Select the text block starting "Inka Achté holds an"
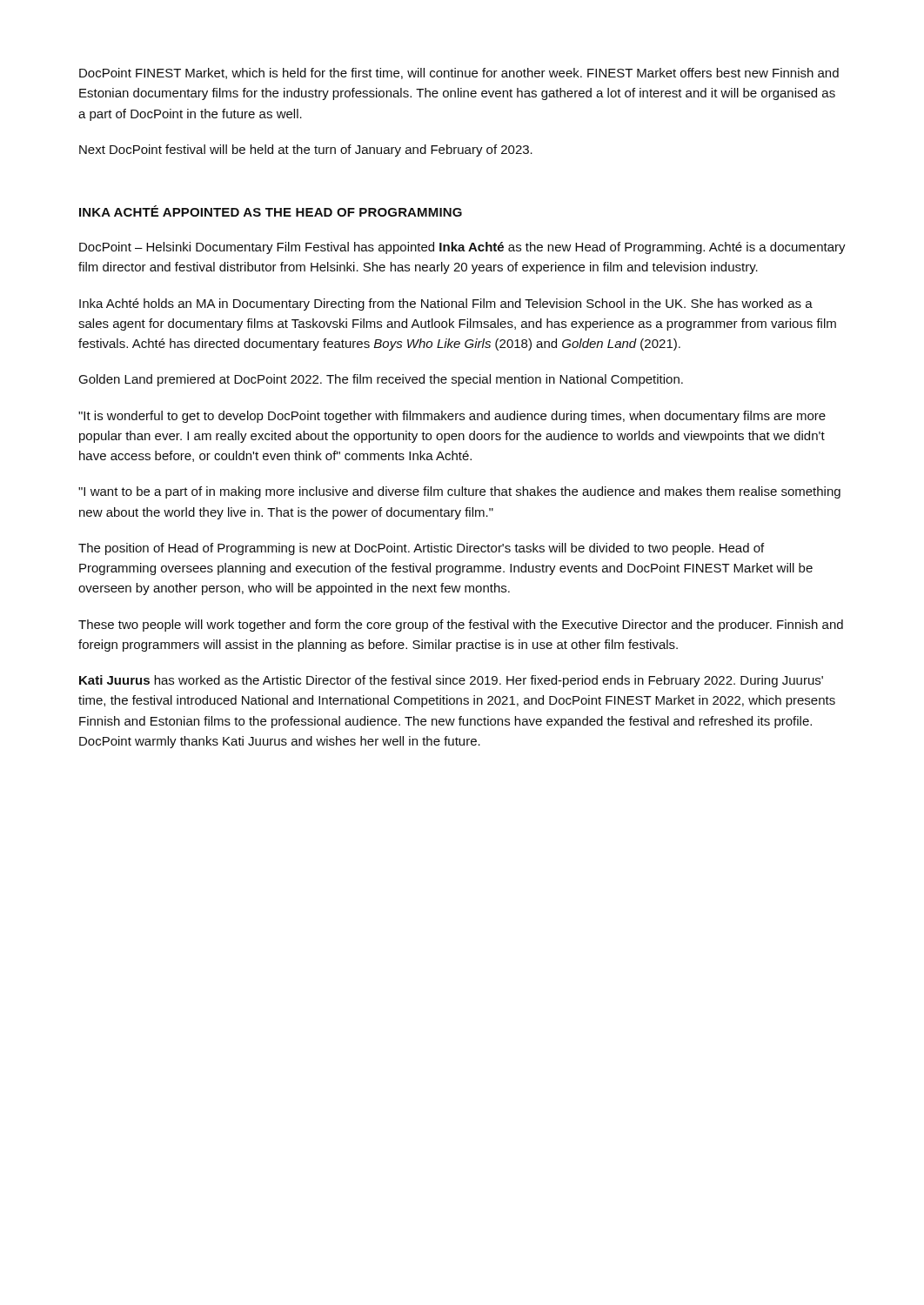The height and width of the screenshot is (1305, 924). tap(458, 323)
